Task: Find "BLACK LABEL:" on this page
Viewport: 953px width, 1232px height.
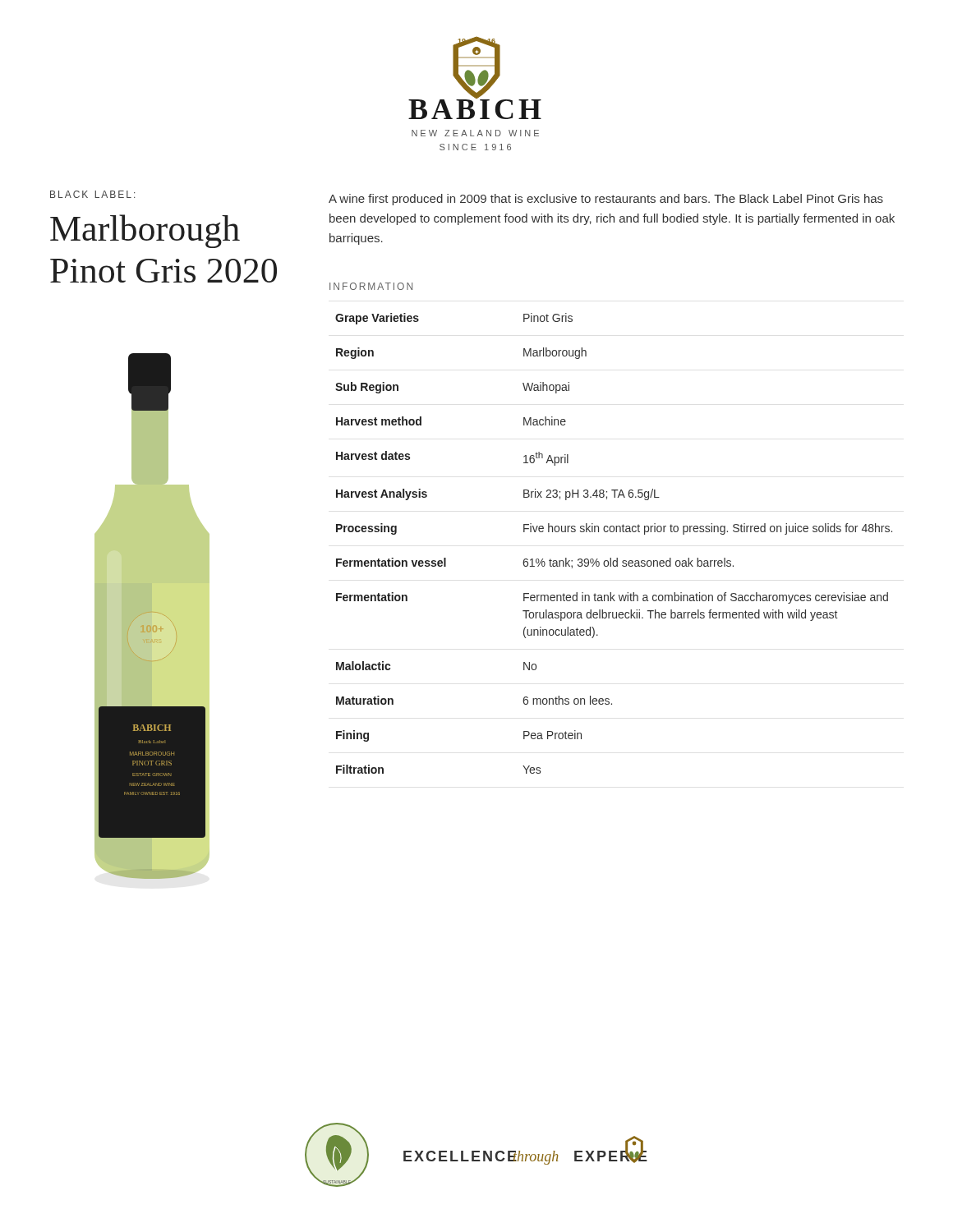Action: [93, 195]
